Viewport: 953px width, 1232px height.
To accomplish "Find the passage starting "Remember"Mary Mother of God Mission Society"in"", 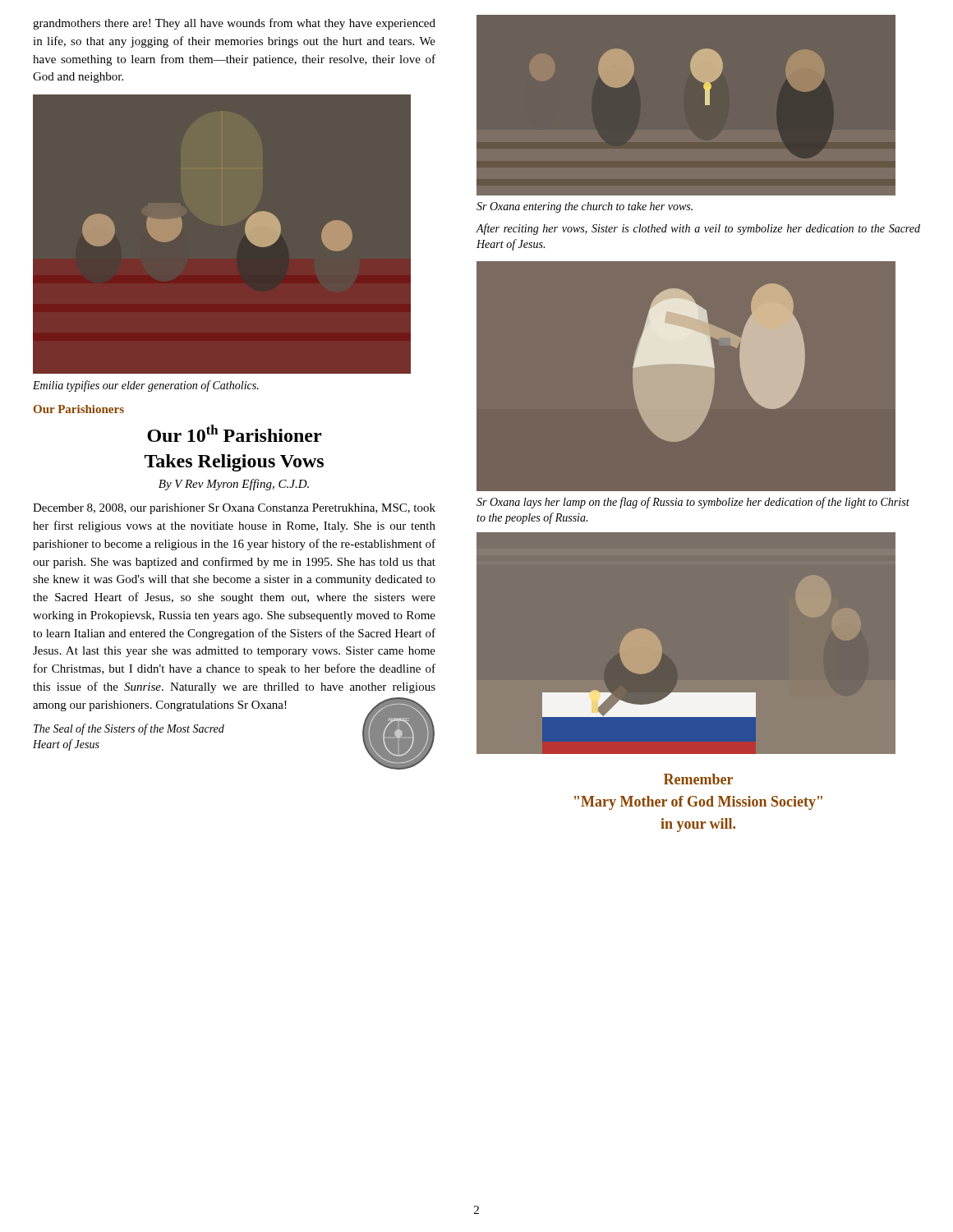I will click(698, 802).
